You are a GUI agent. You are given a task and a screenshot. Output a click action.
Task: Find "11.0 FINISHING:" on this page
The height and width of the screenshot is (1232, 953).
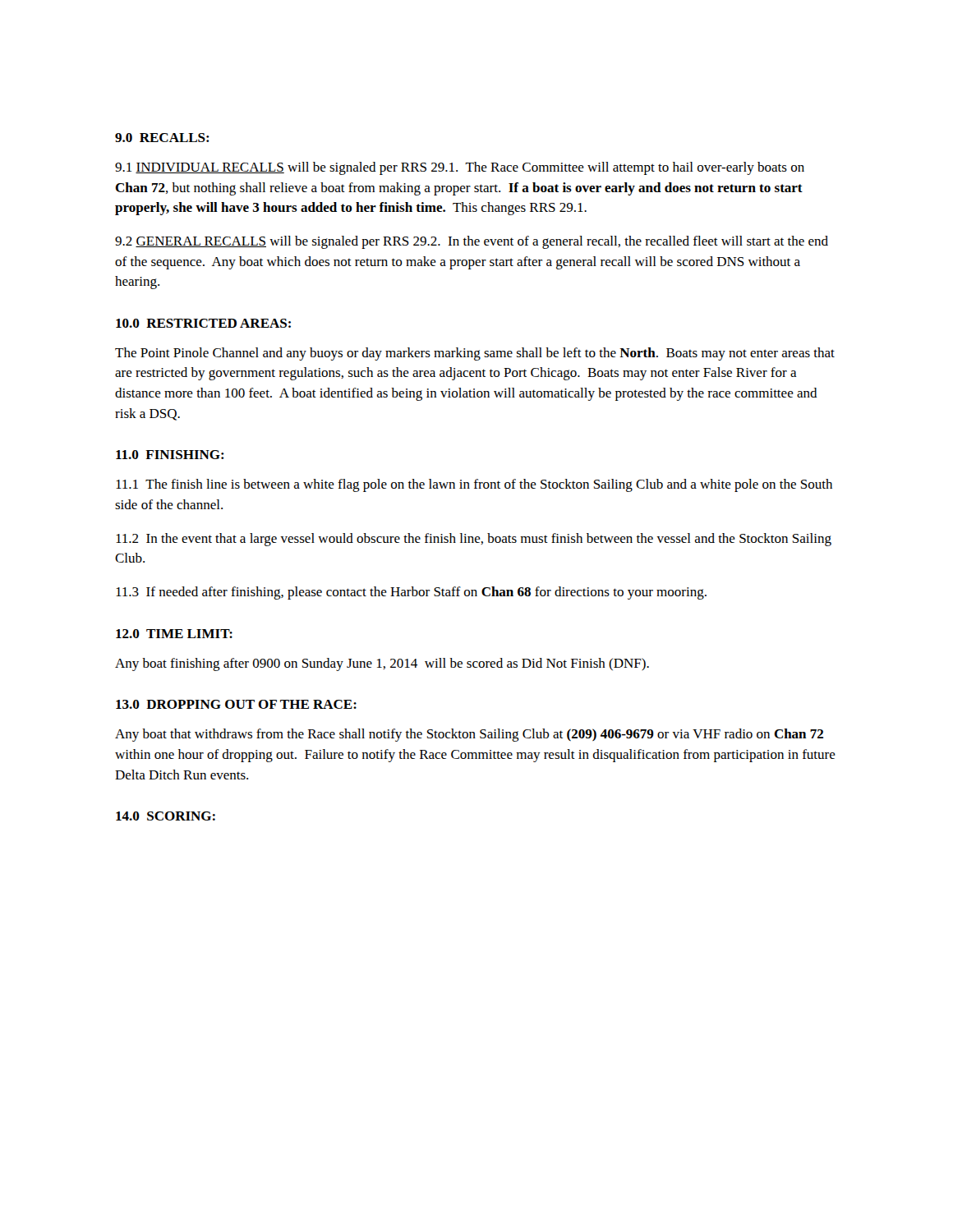pos(170,455)
